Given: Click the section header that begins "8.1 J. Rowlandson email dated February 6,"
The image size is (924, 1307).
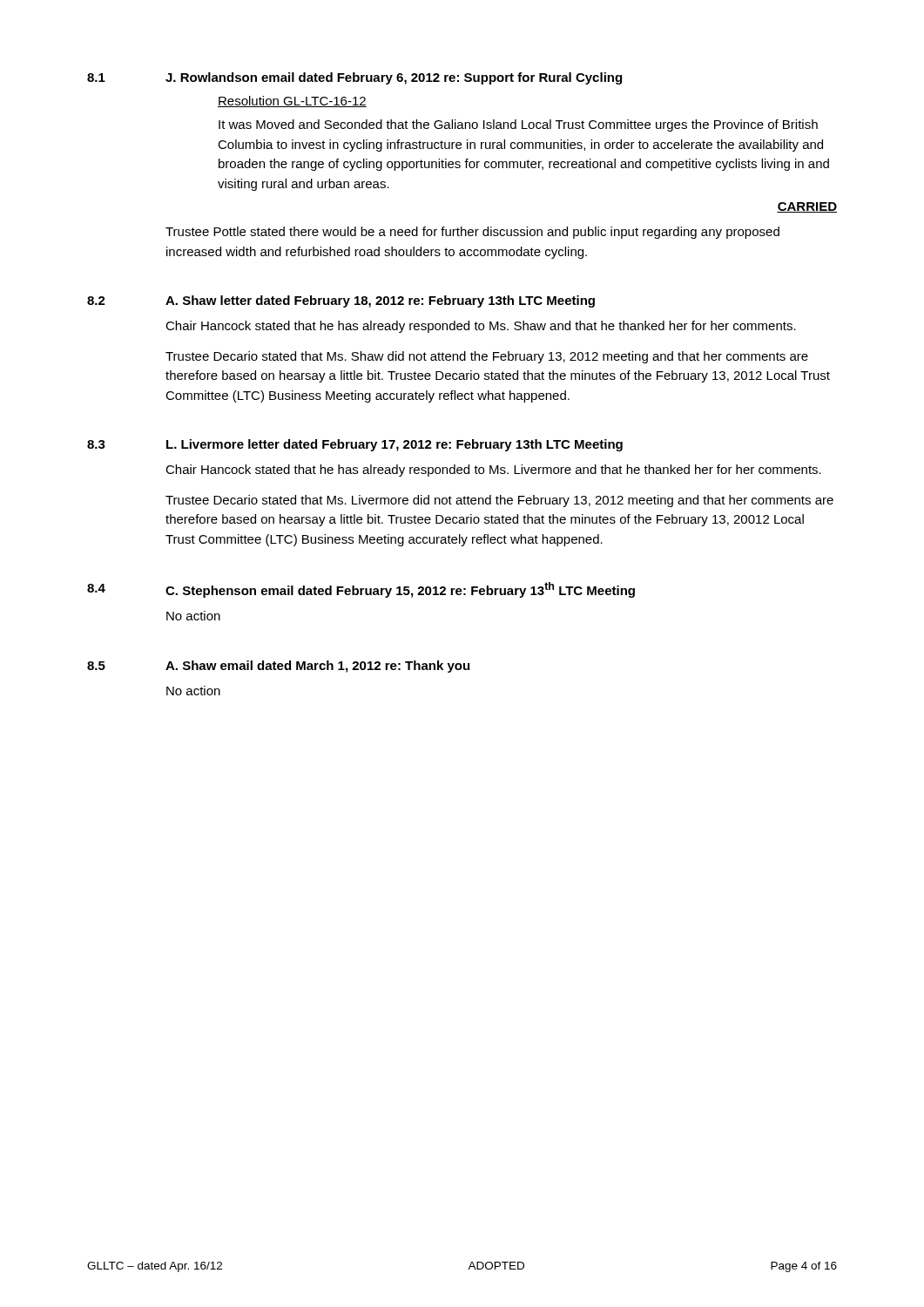Looking at the screenshot, I should click(x=462, y=171).
